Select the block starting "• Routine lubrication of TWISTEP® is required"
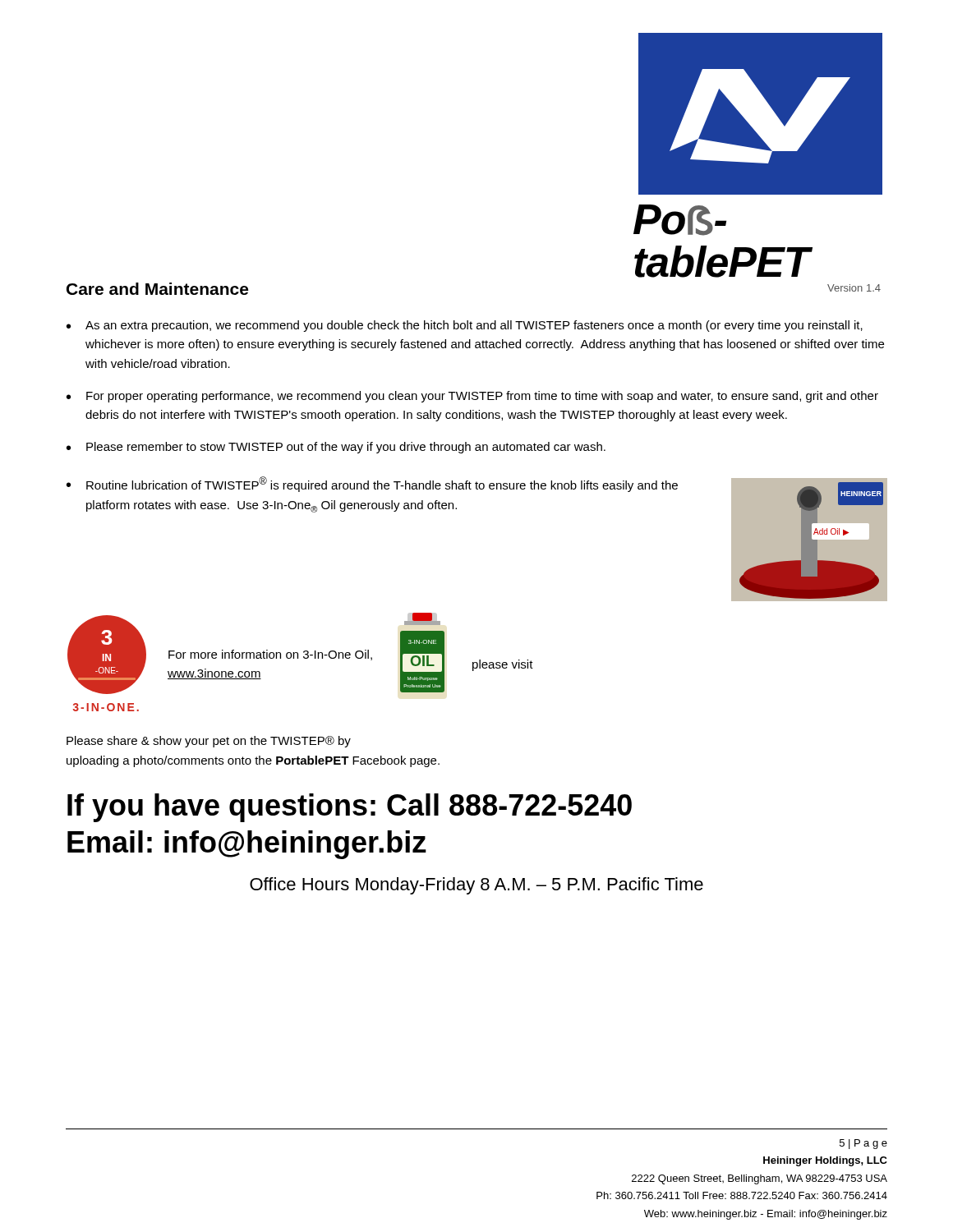 click(386, 495)
